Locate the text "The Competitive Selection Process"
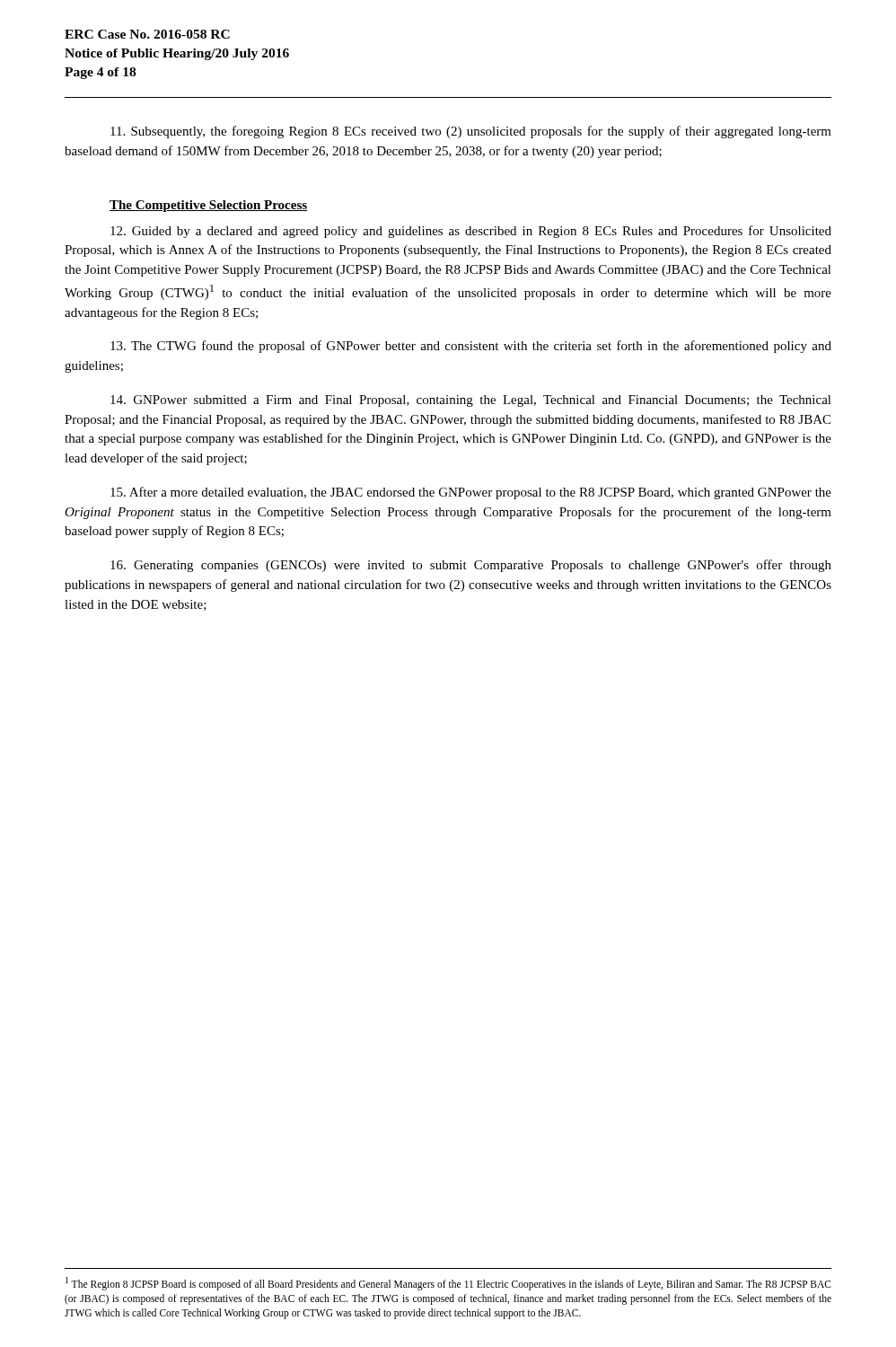 click(208, 206)
